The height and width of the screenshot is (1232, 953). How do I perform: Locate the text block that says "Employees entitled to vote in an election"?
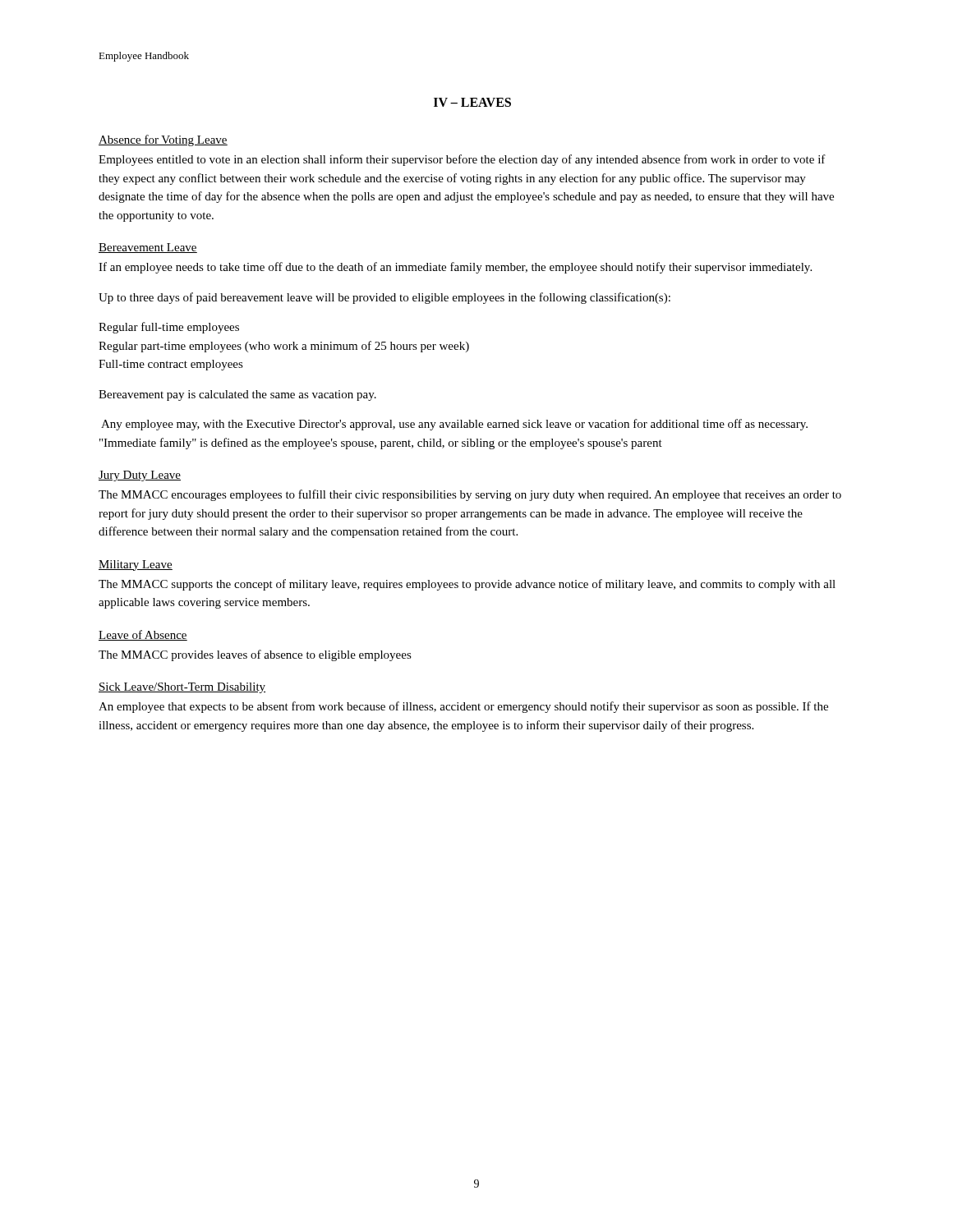click(466, 187)
